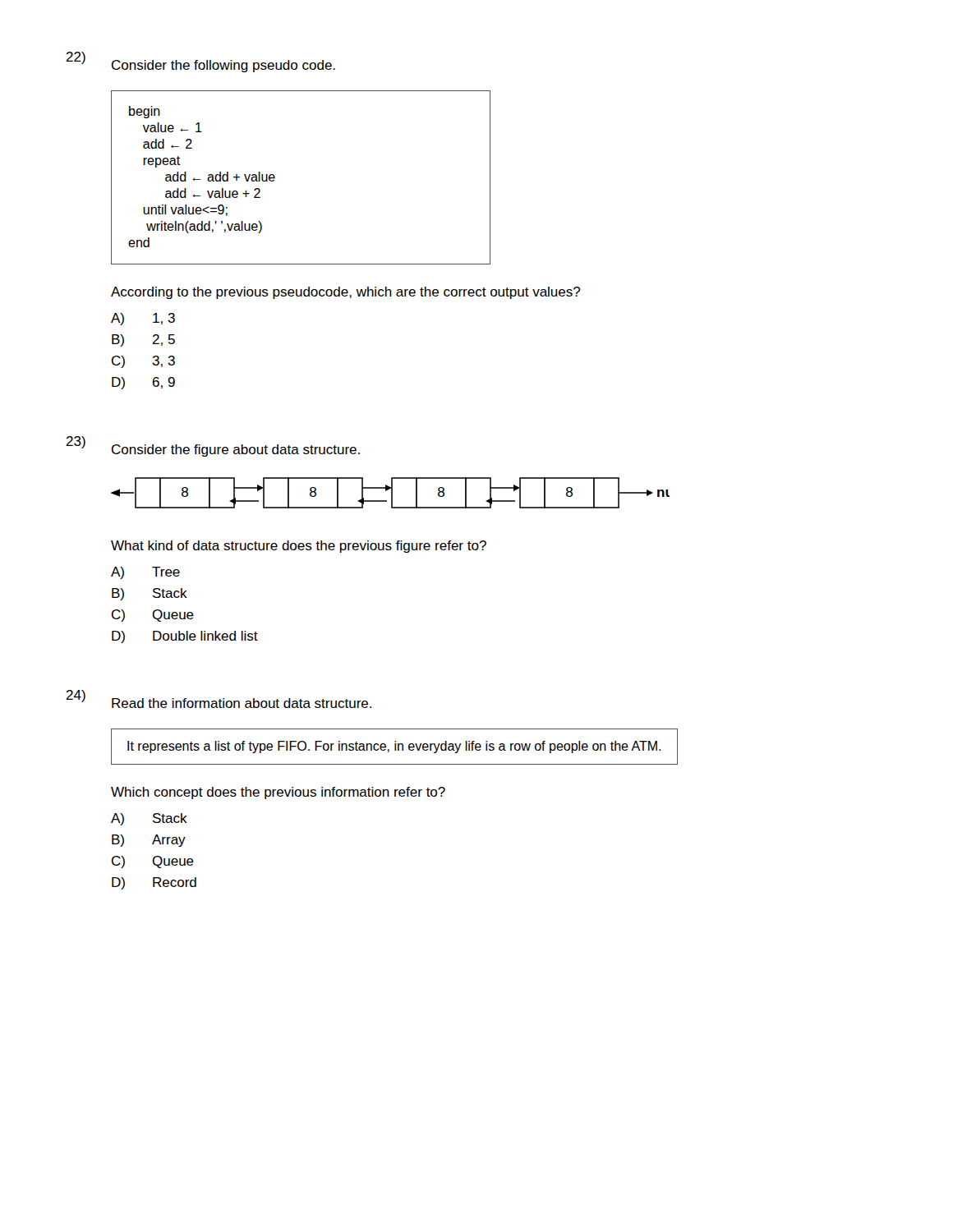Select the list item that reads "22) Consider the"

point(200,62)
